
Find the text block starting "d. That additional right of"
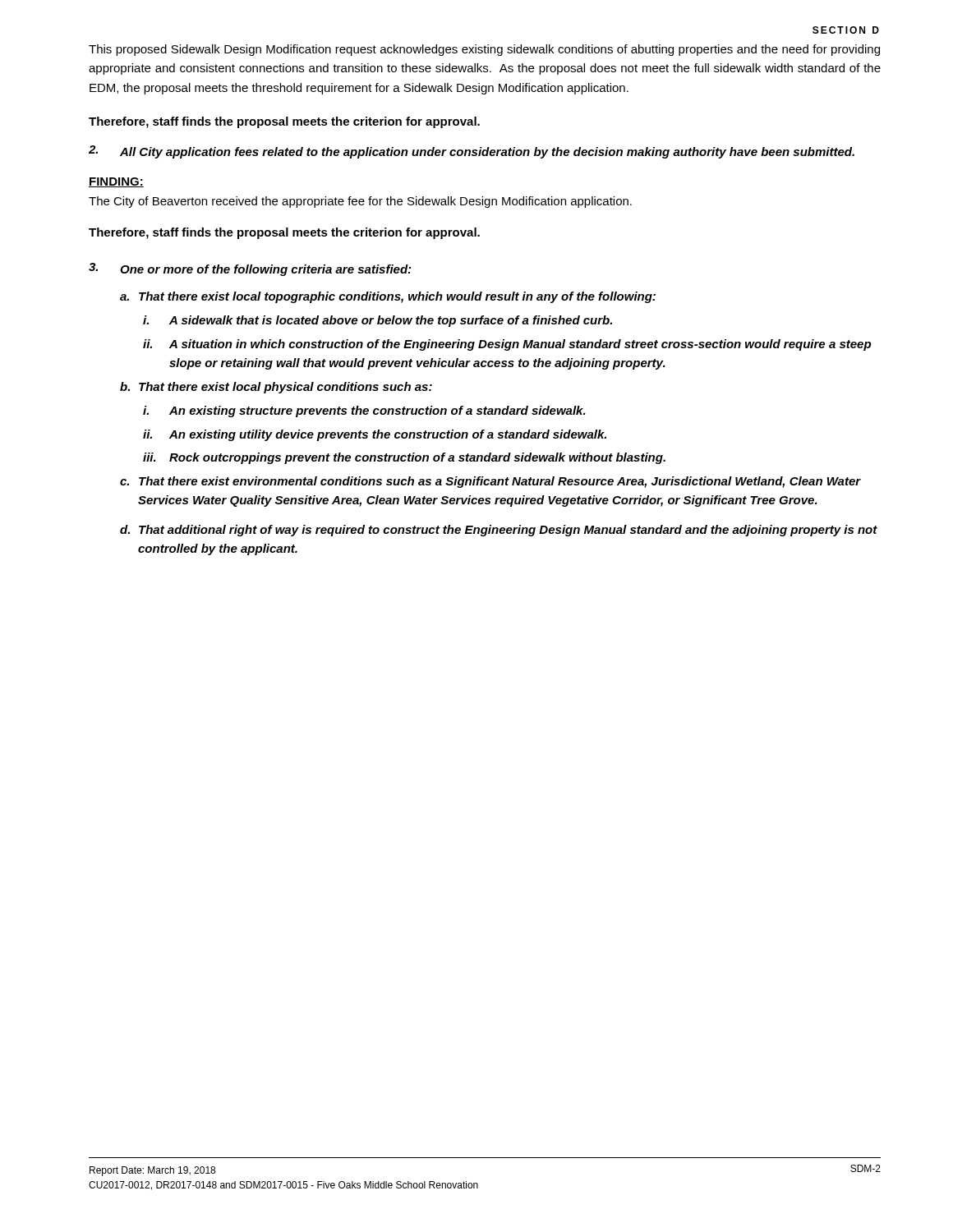click(x=500, y=539)
